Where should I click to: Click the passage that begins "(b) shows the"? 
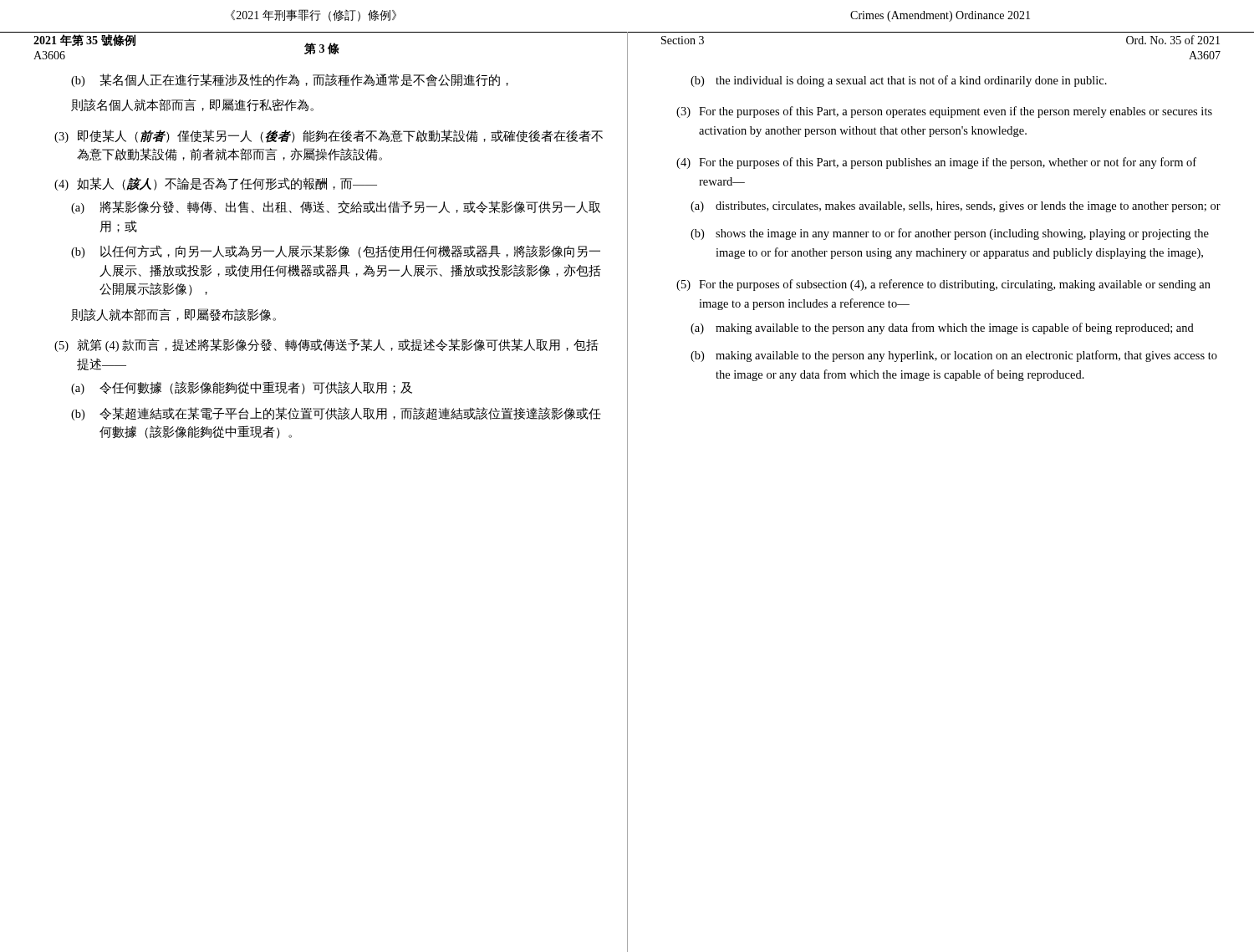[x=956, y=243]
